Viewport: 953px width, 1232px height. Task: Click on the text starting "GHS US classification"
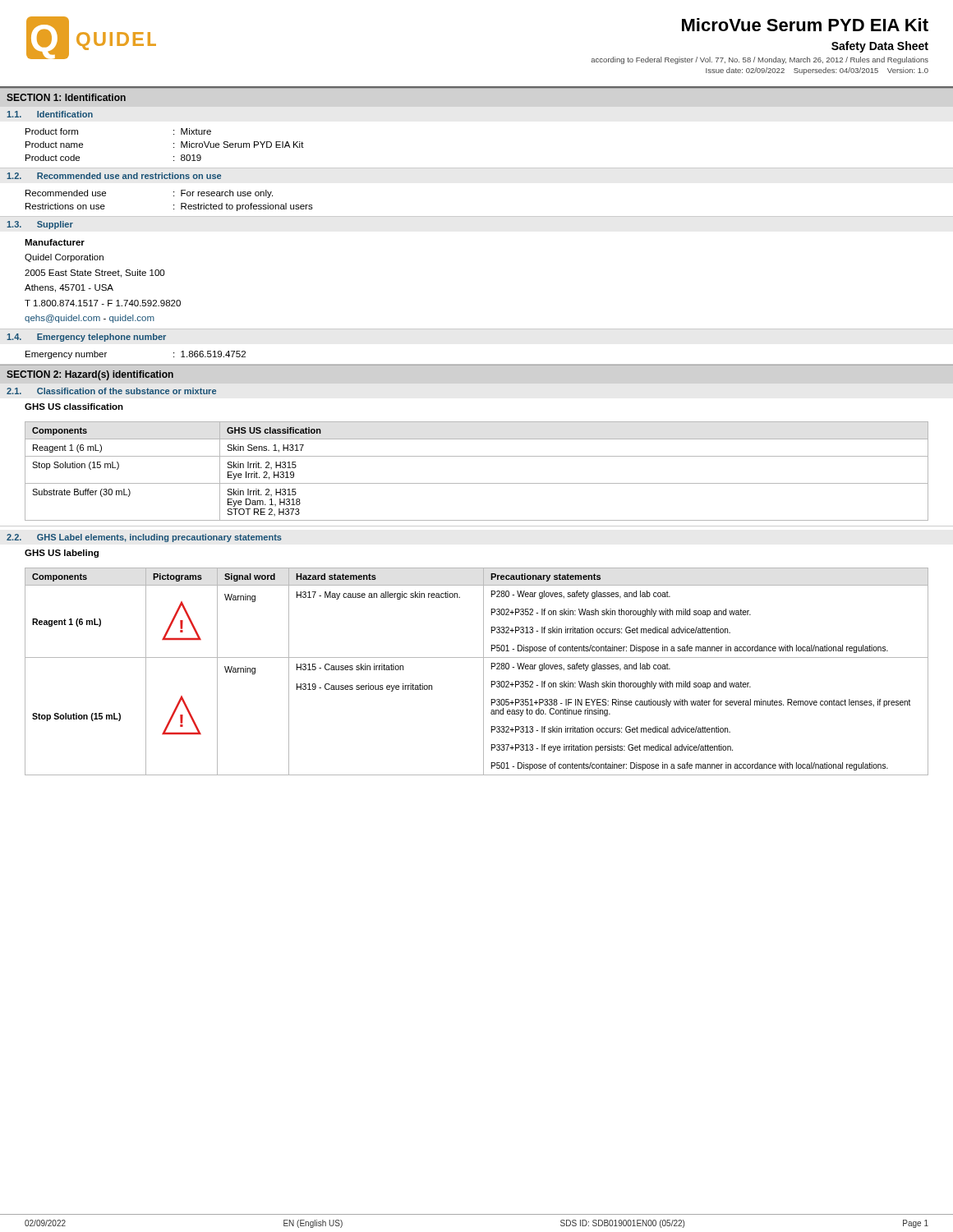pos(74,407)
